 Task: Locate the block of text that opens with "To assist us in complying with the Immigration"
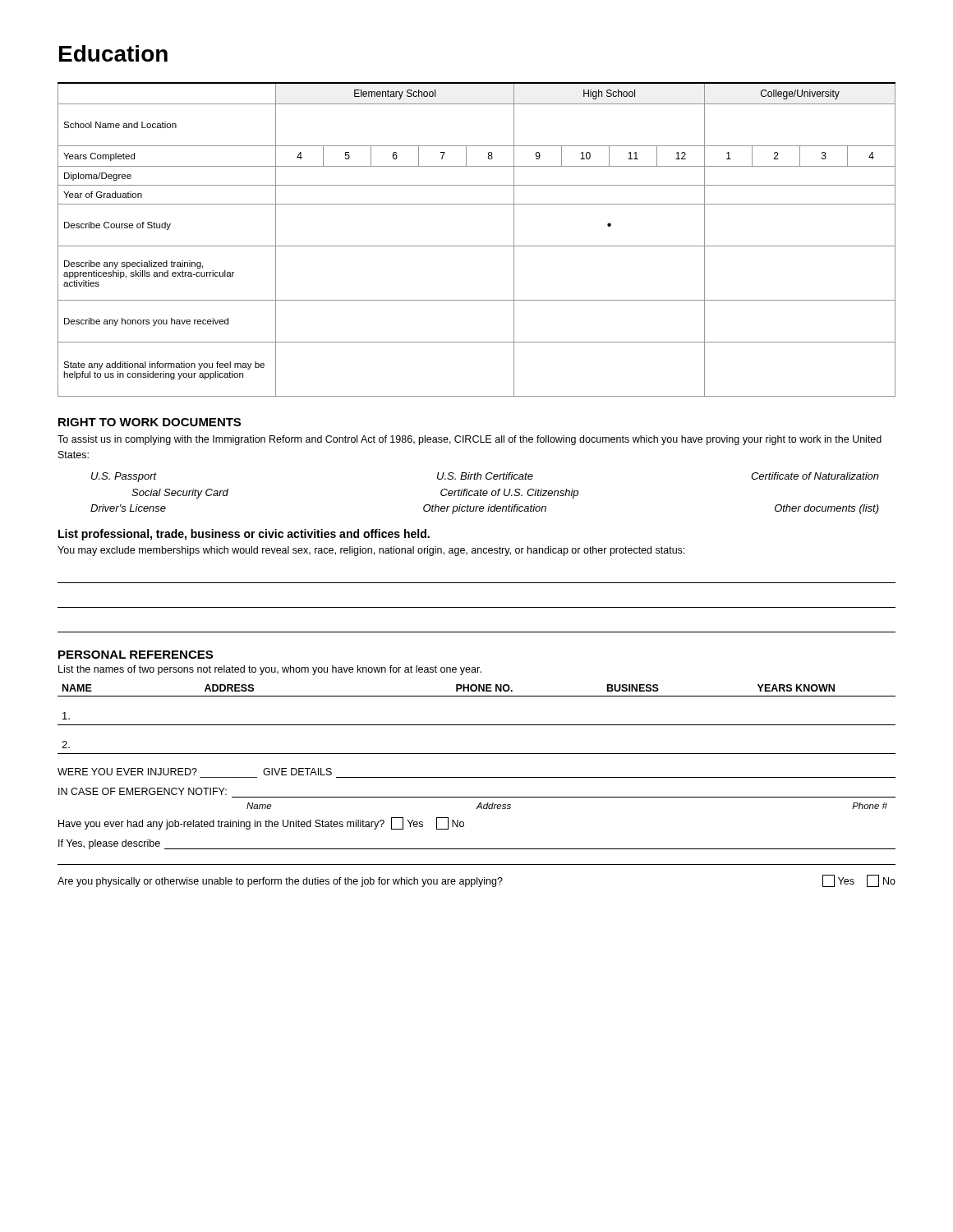pos(470,447)
